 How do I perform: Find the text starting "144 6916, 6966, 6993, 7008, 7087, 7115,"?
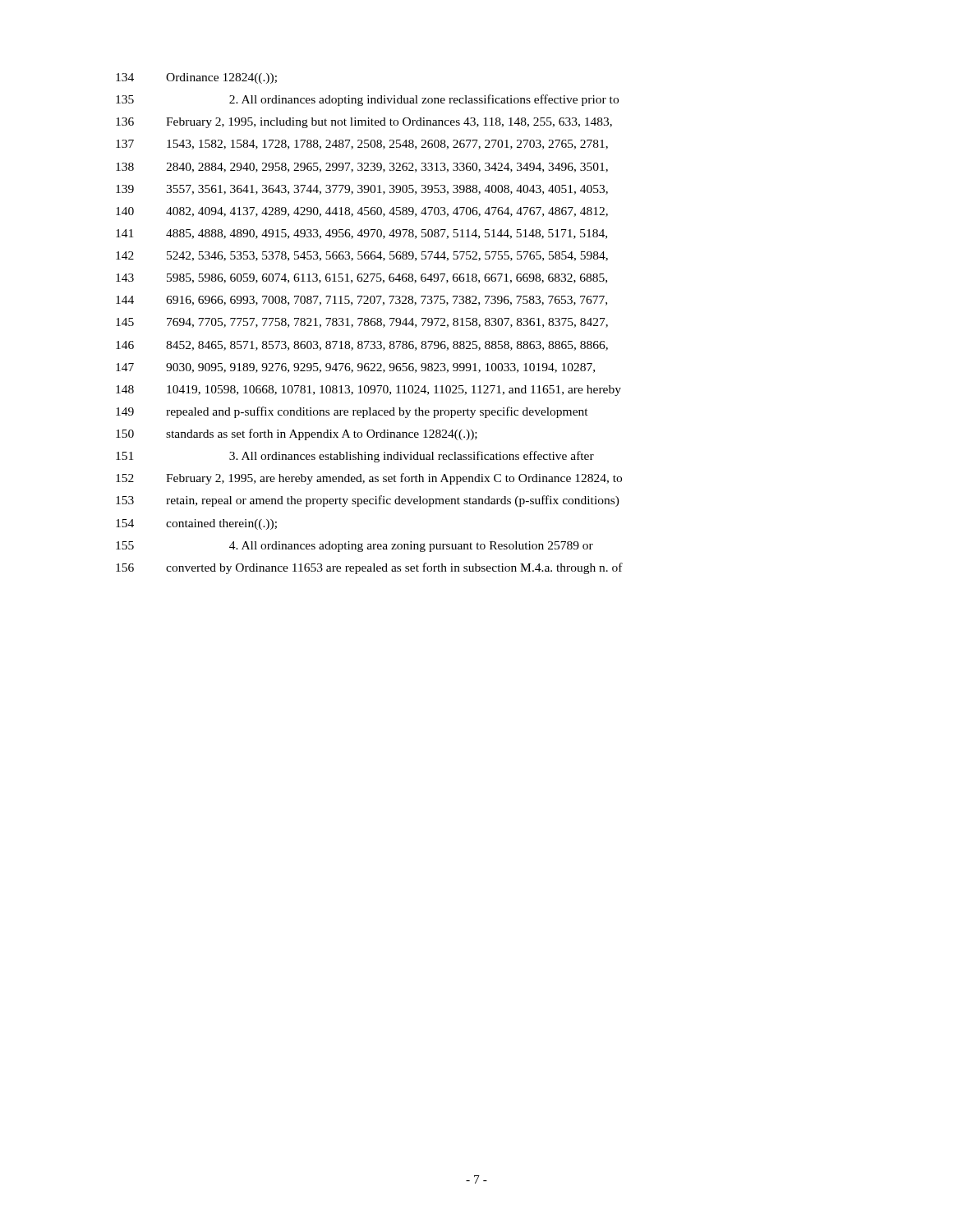(x=476, y=300)
